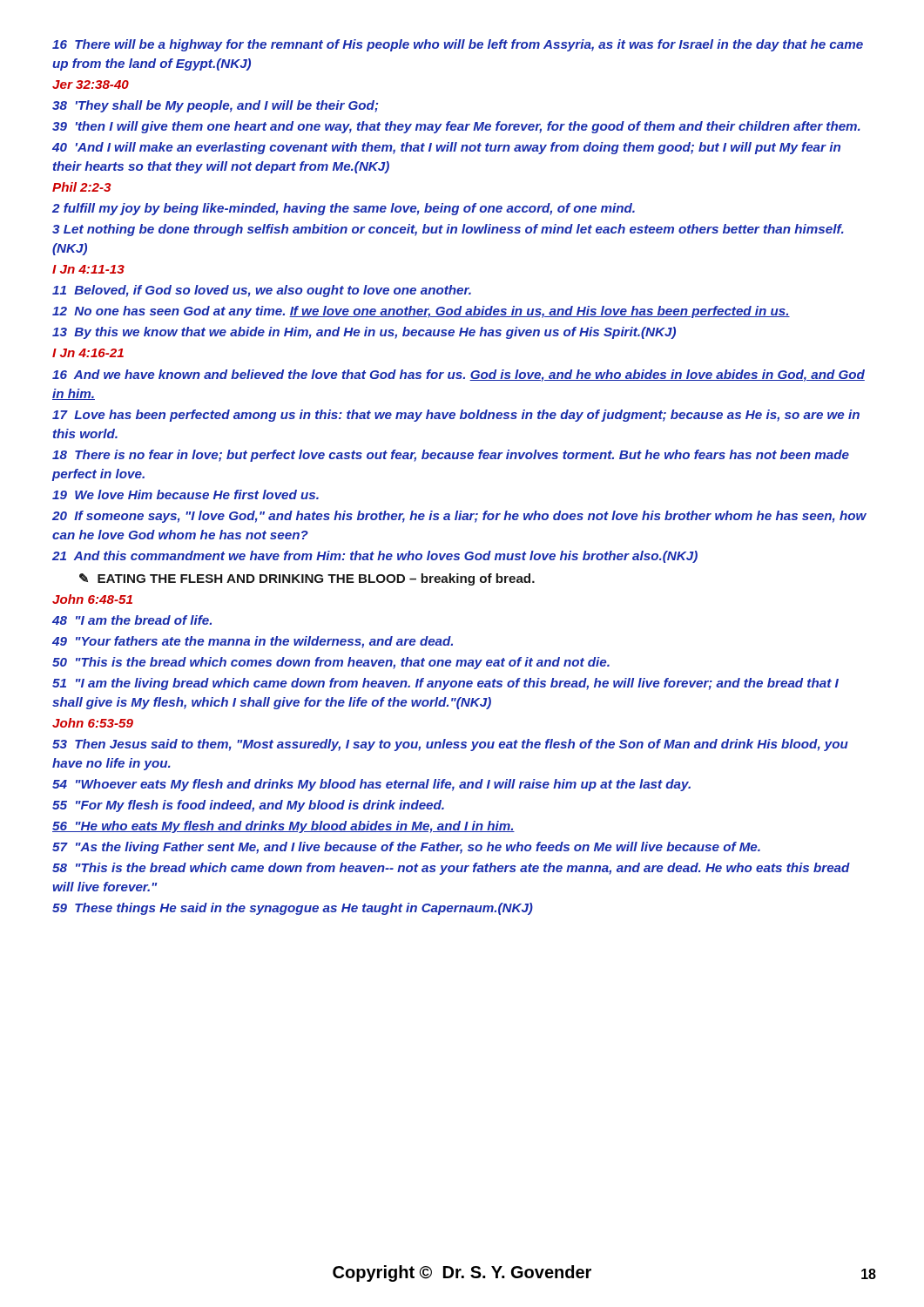Locate the text that says "John 6:48-51"
The image size is (924, 1307).
(x=92, y=599)
